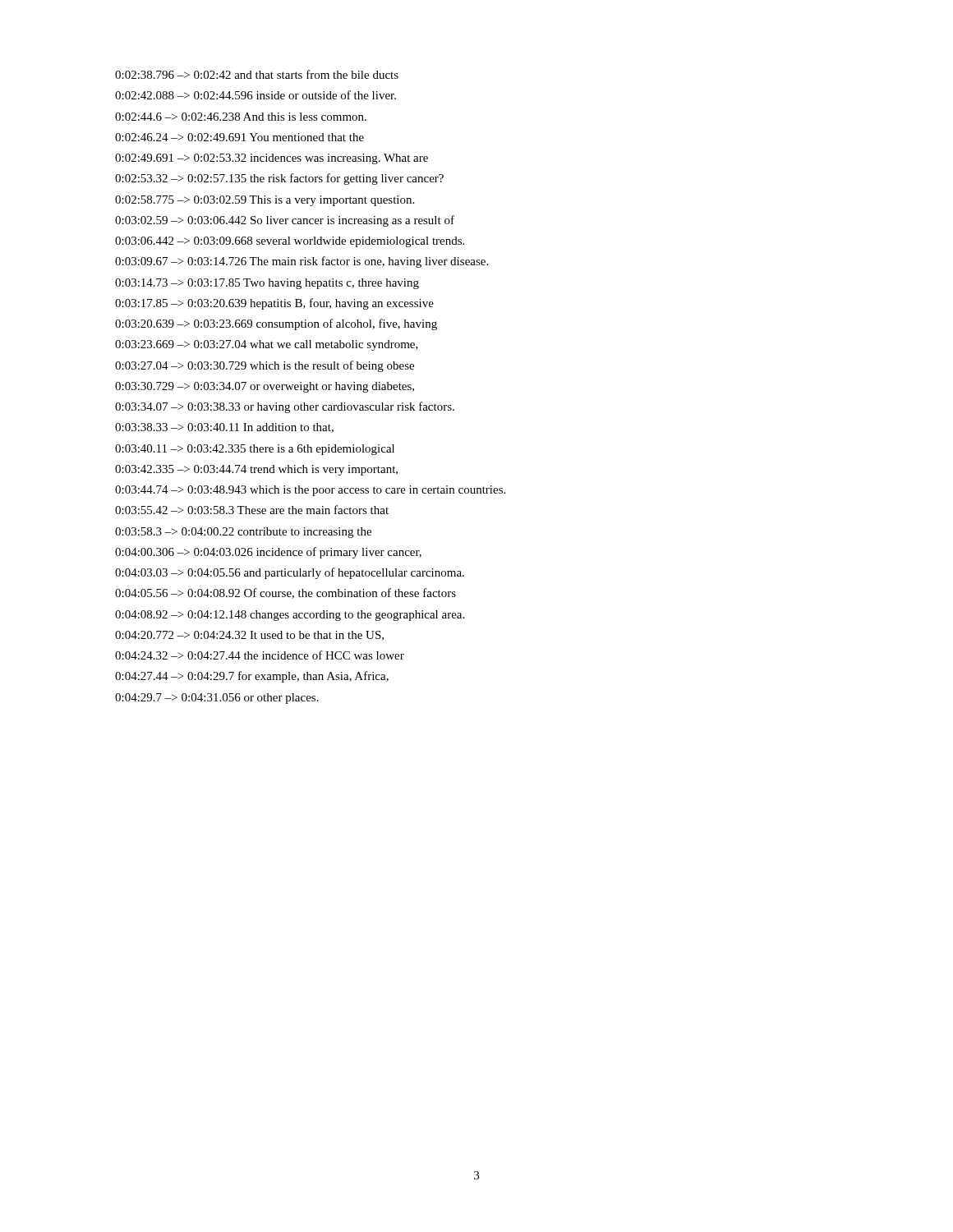Select the text starting "0:04:03.03 –> 0:04:05.56 and particularly of"
Screen dimensions: 1232x953
point(290,572)
